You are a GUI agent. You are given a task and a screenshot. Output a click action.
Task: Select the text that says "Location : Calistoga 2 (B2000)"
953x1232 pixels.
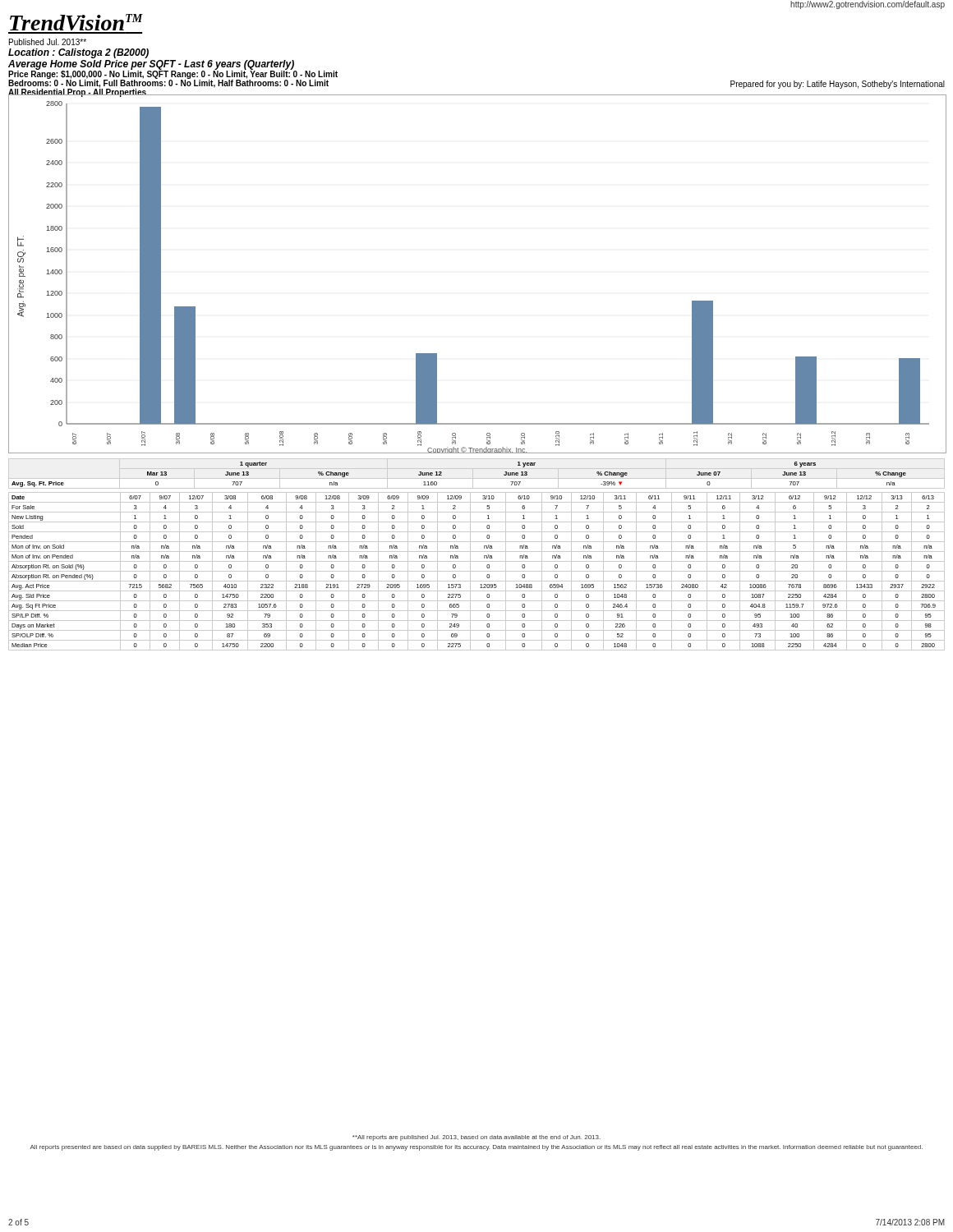79,53
